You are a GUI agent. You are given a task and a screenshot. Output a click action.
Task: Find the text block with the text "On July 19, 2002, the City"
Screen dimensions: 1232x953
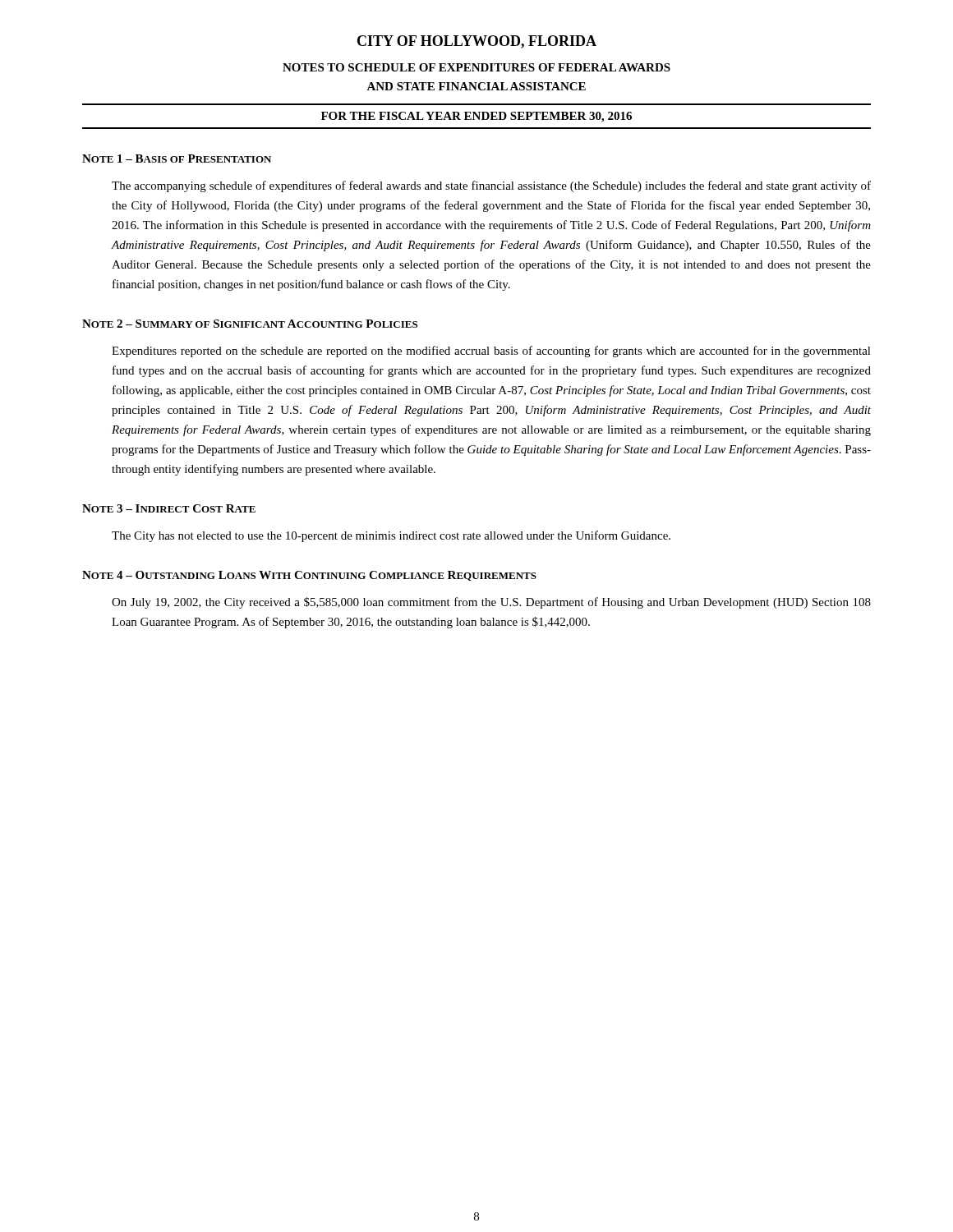491,612
